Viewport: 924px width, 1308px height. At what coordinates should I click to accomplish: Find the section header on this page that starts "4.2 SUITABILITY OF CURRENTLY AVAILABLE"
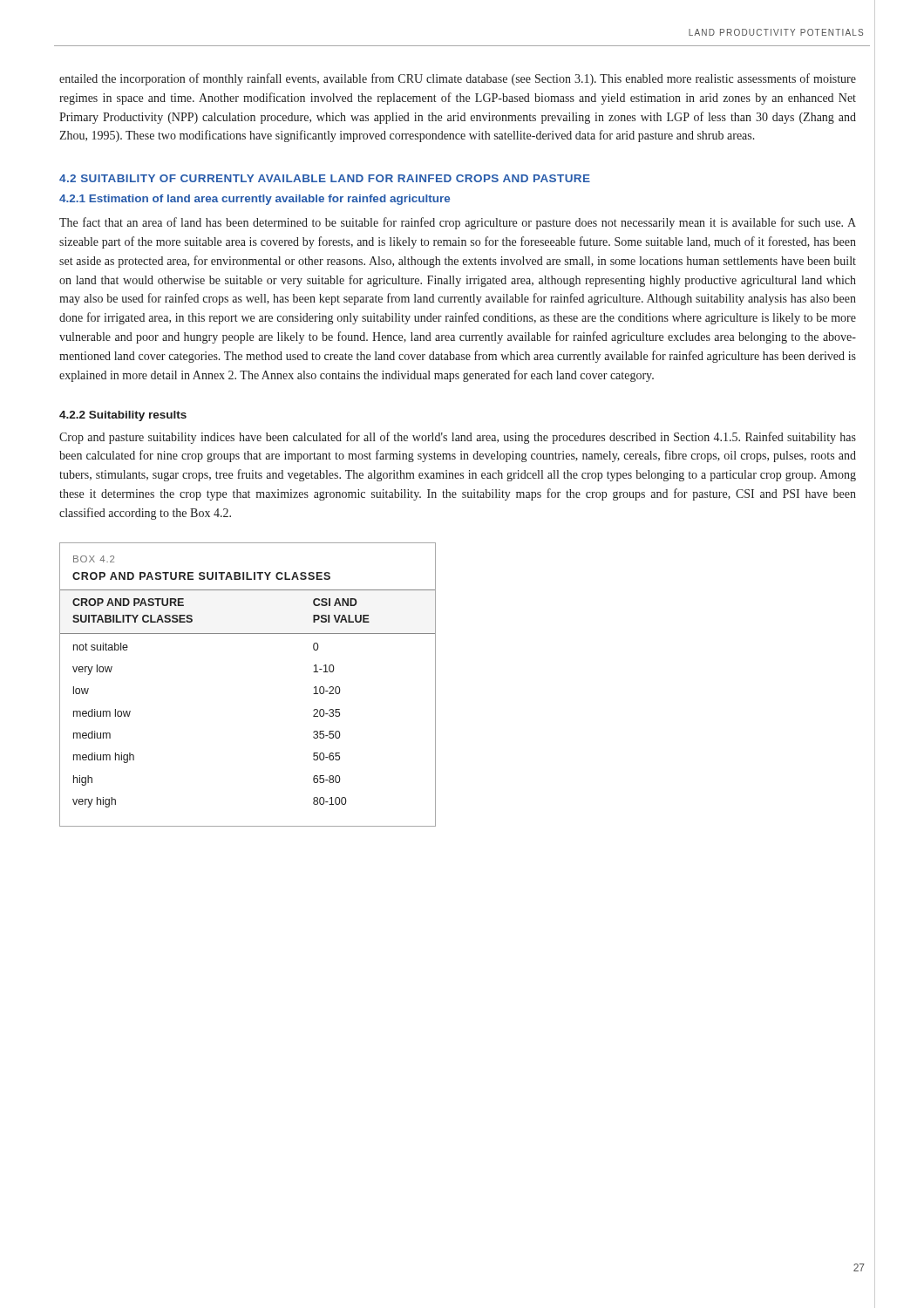(x=325, y=179)
